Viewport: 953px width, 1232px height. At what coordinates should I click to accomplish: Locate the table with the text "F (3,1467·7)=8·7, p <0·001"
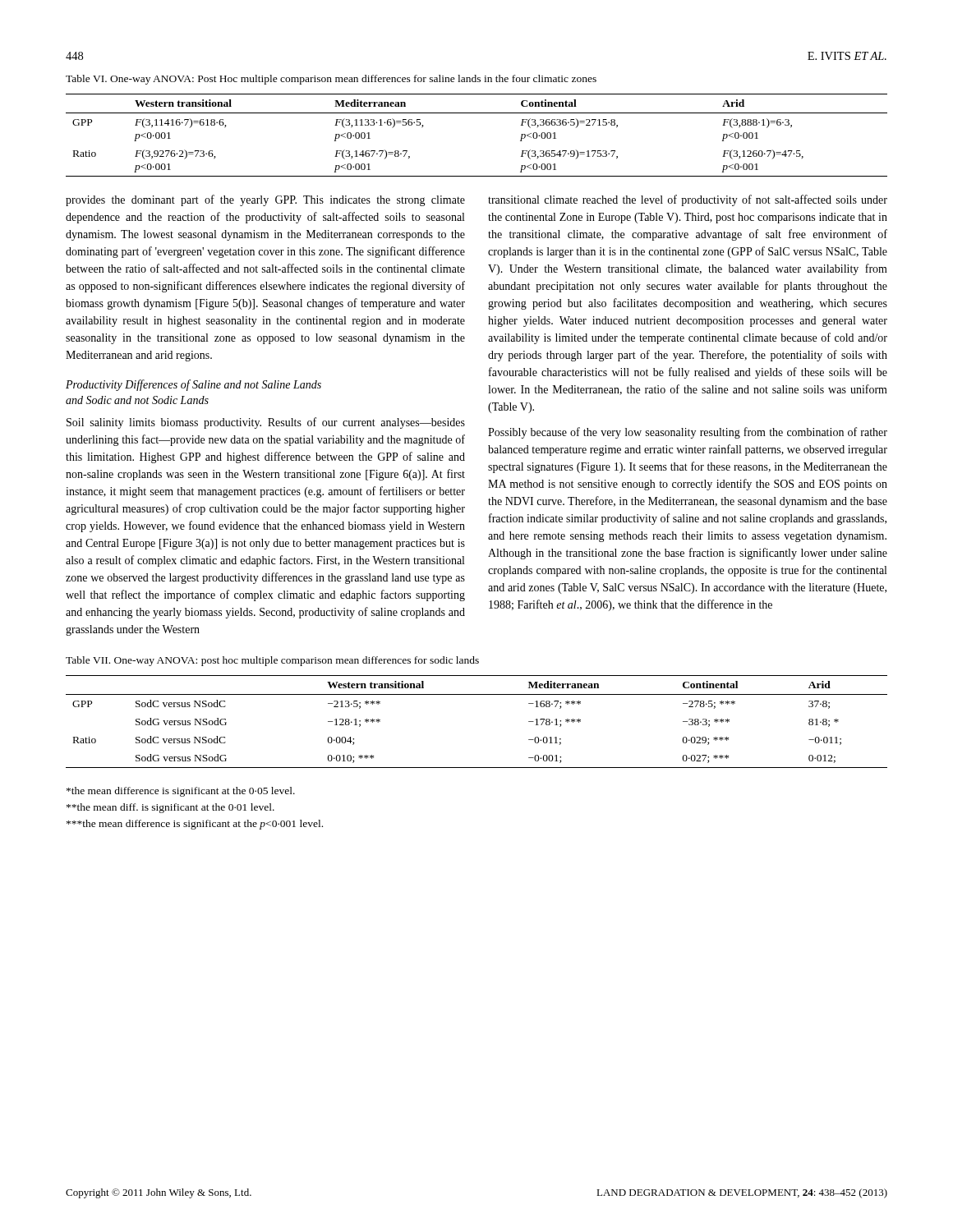click(x=476, y=135)
